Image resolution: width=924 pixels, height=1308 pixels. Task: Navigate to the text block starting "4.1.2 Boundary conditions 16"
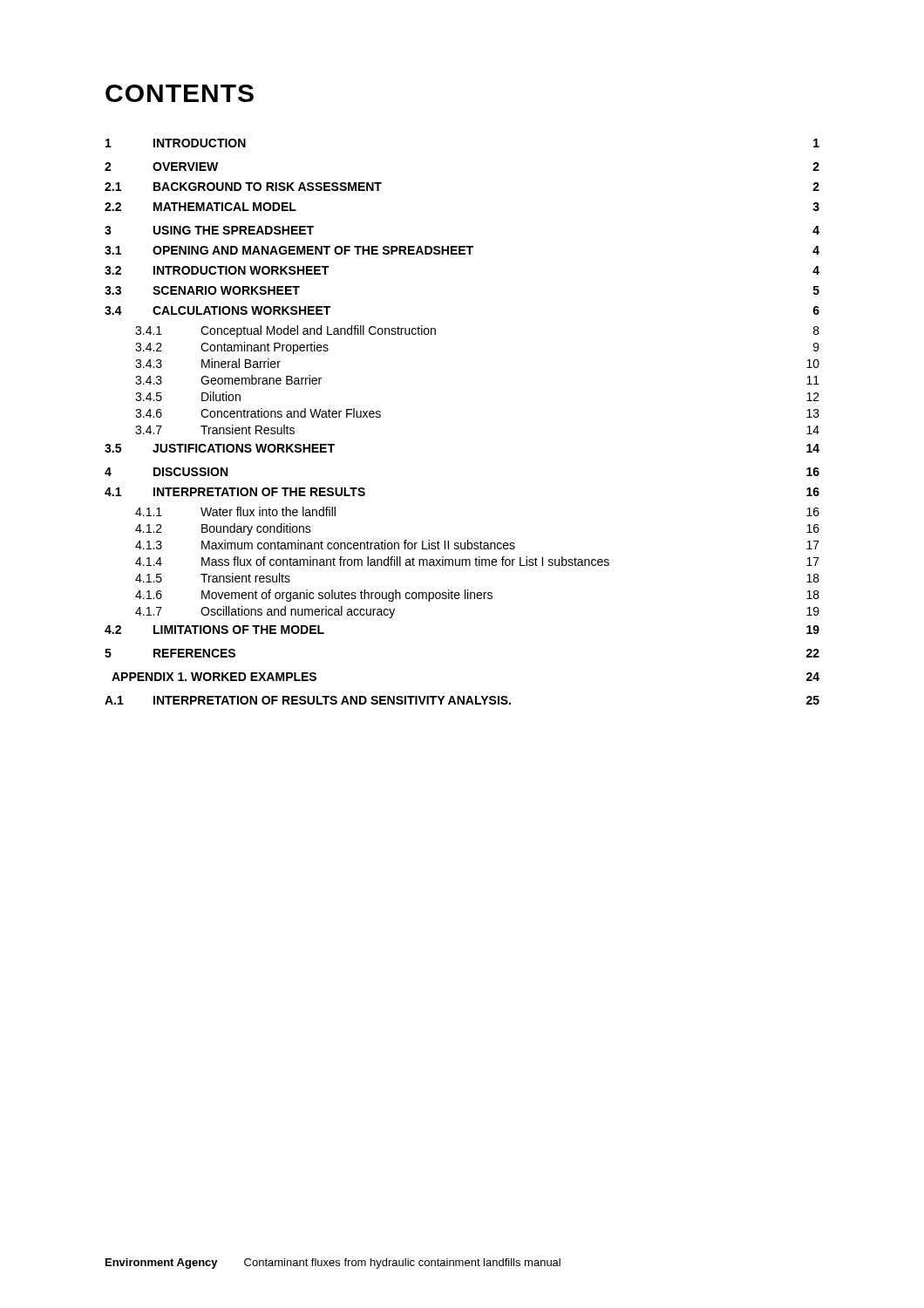click(149, 529)
